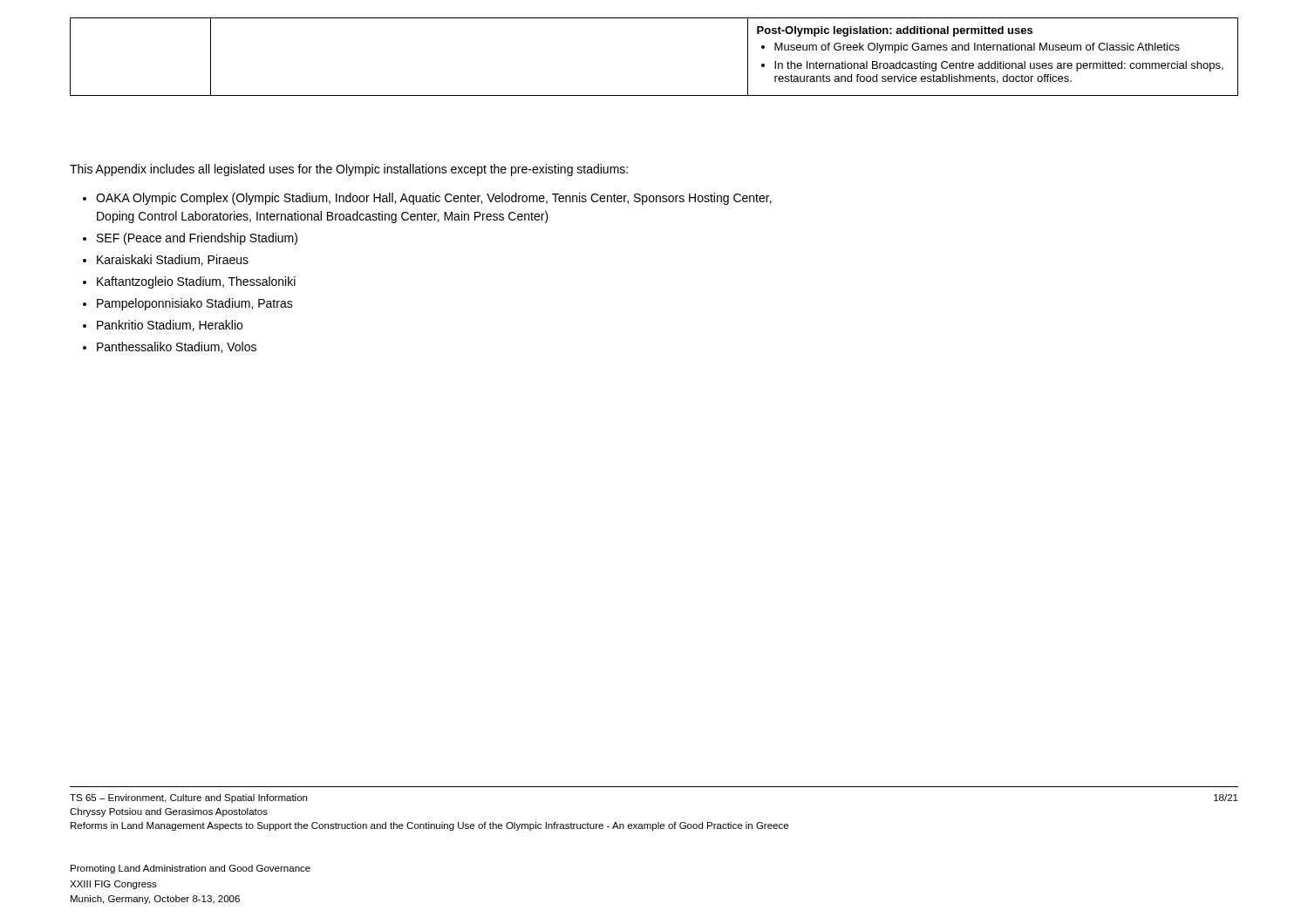Locate the list item that says "OAKA Olympic Complex"
Image resolution: width=1308 pixels, height=924 pixels.
click(654, 207)
